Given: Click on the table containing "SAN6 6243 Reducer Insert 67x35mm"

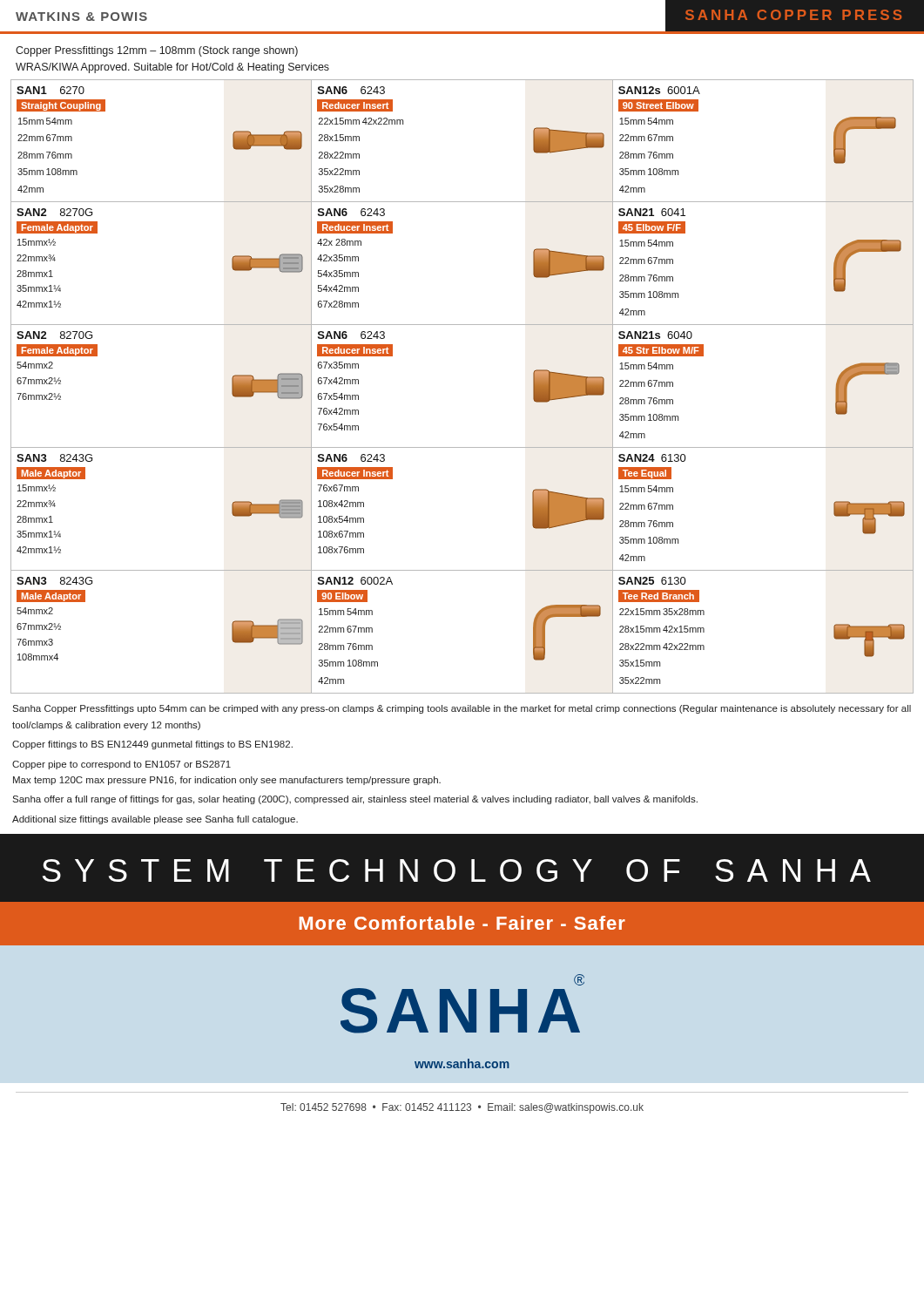Looking at the screenshot, I should point(462,387).
